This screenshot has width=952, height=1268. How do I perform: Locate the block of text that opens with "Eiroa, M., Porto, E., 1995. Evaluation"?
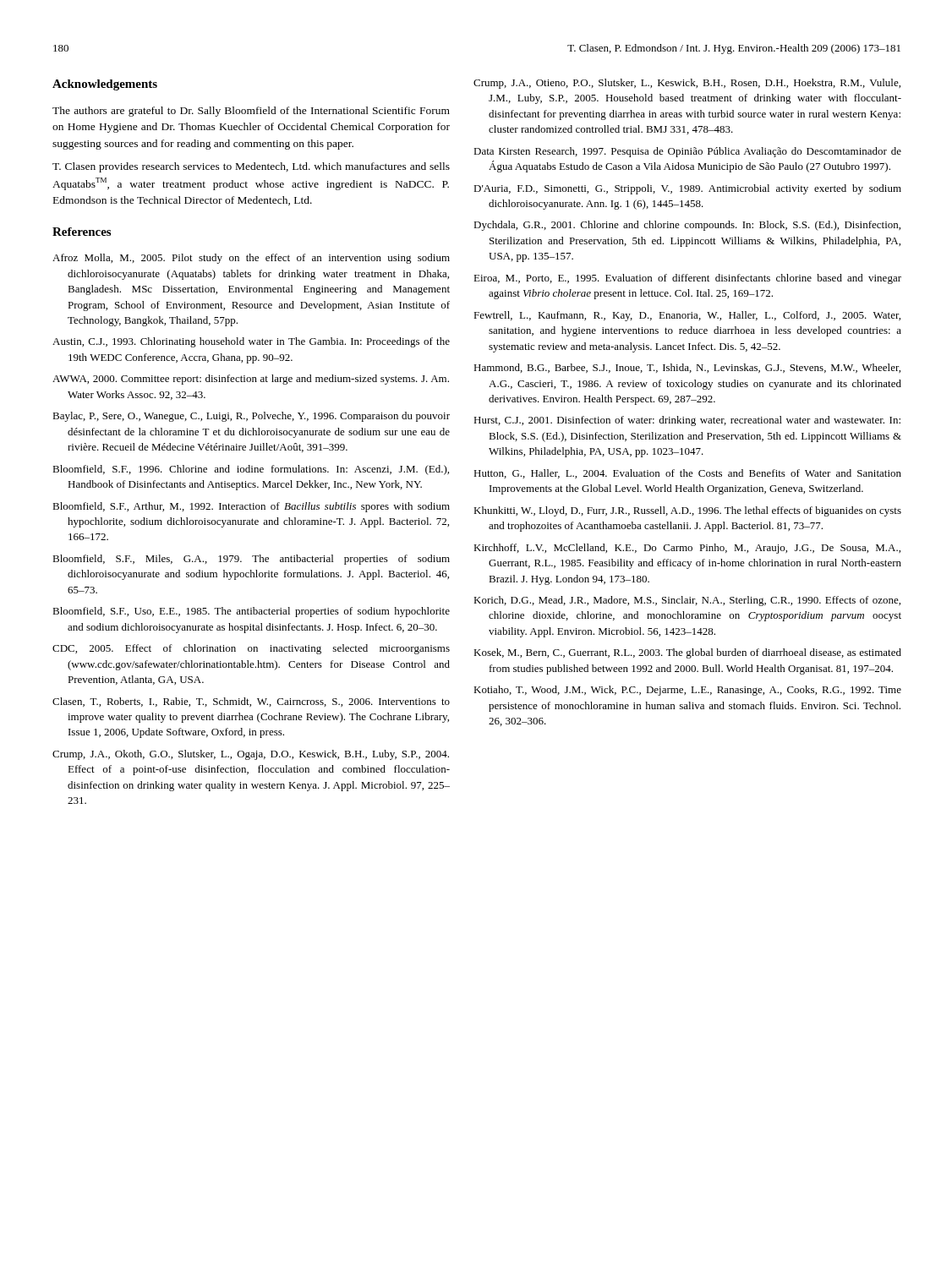[x=687, y=286]
